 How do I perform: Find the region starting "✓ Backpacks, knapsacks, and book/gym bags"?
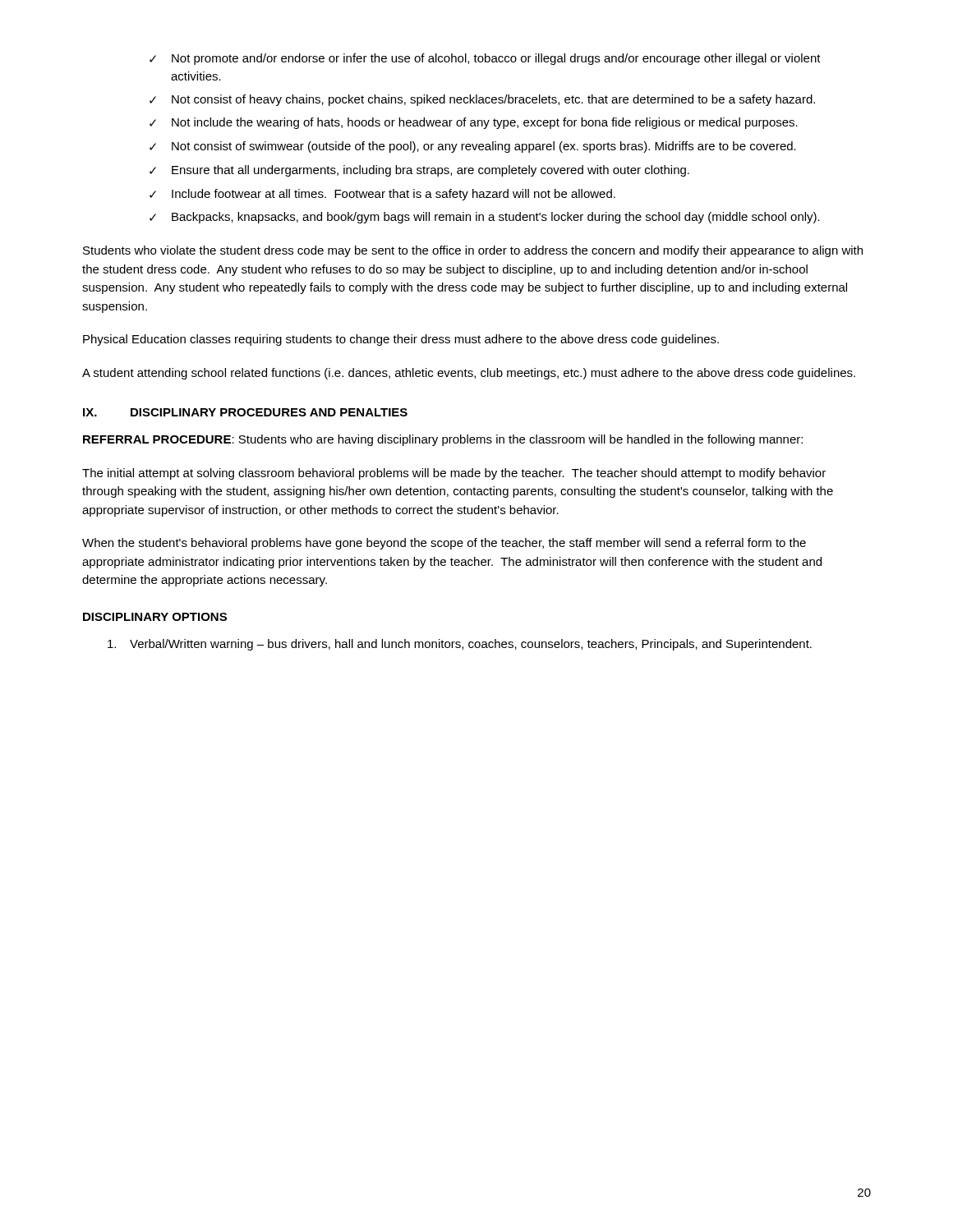pos(509,217)
